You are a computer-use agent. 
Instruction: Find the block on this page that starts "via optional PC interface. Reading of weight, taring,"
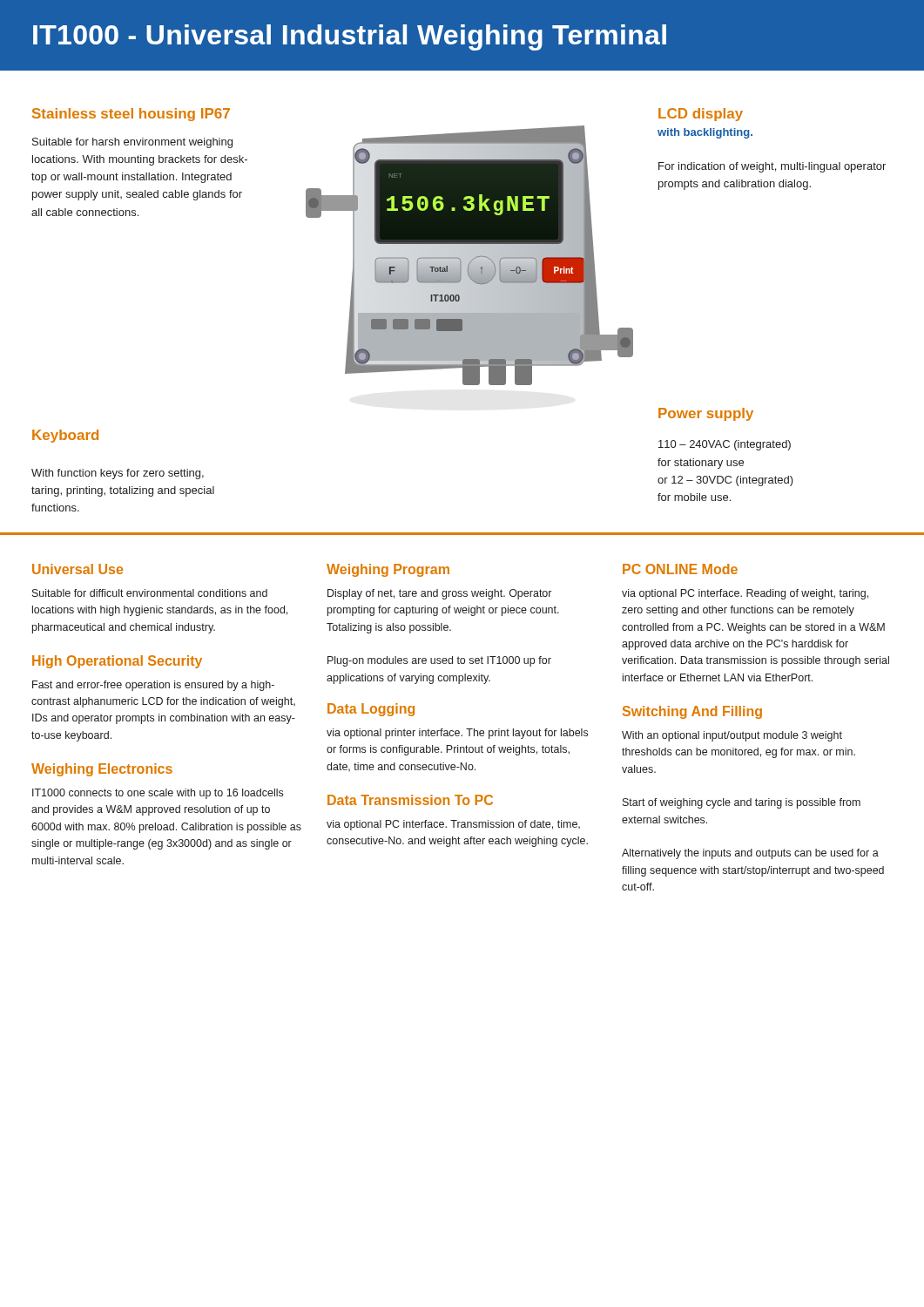pyautogui.click(x=756, y=635)
